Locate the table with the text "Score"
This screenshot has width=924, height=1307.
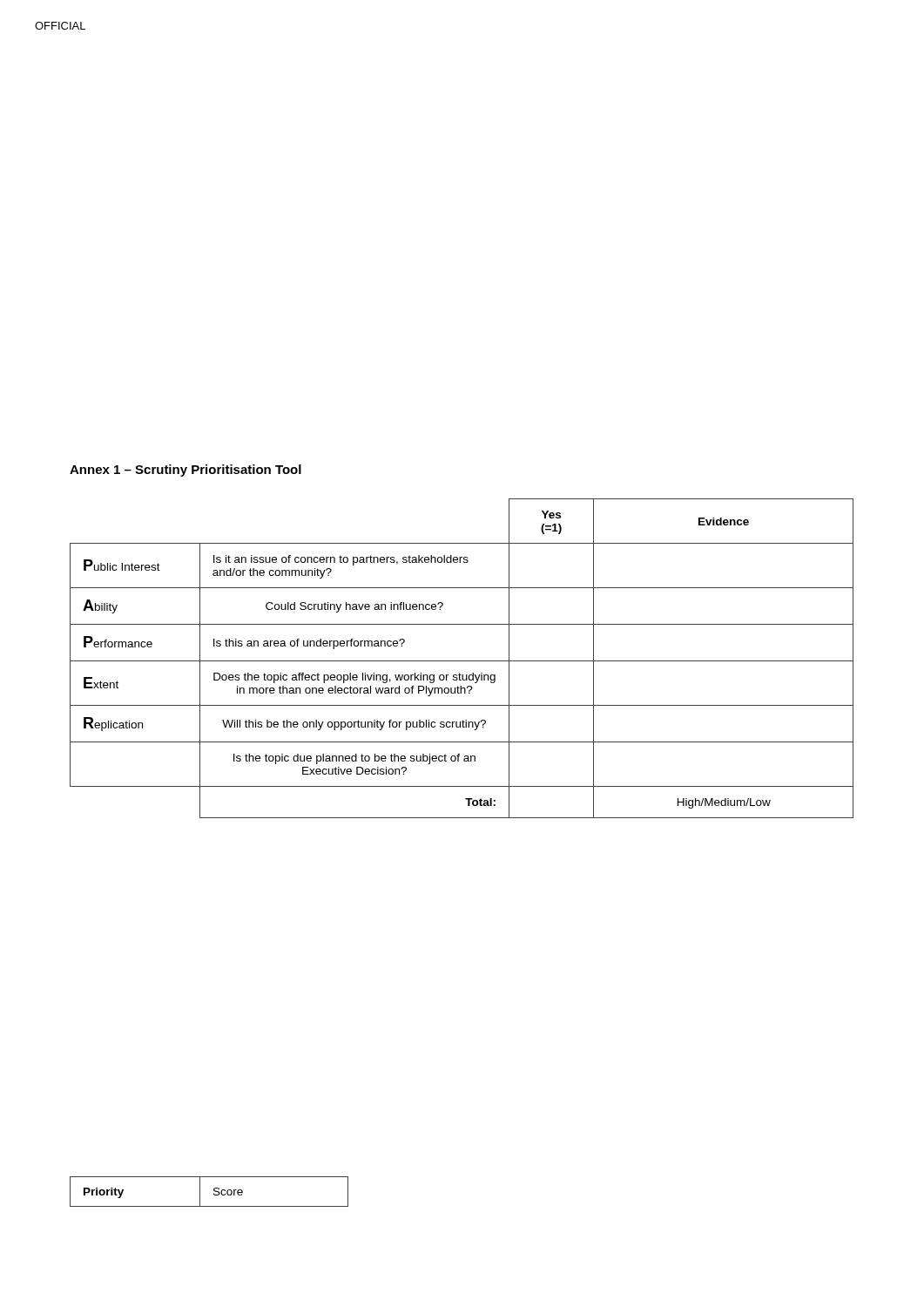tap(209, 1192)
